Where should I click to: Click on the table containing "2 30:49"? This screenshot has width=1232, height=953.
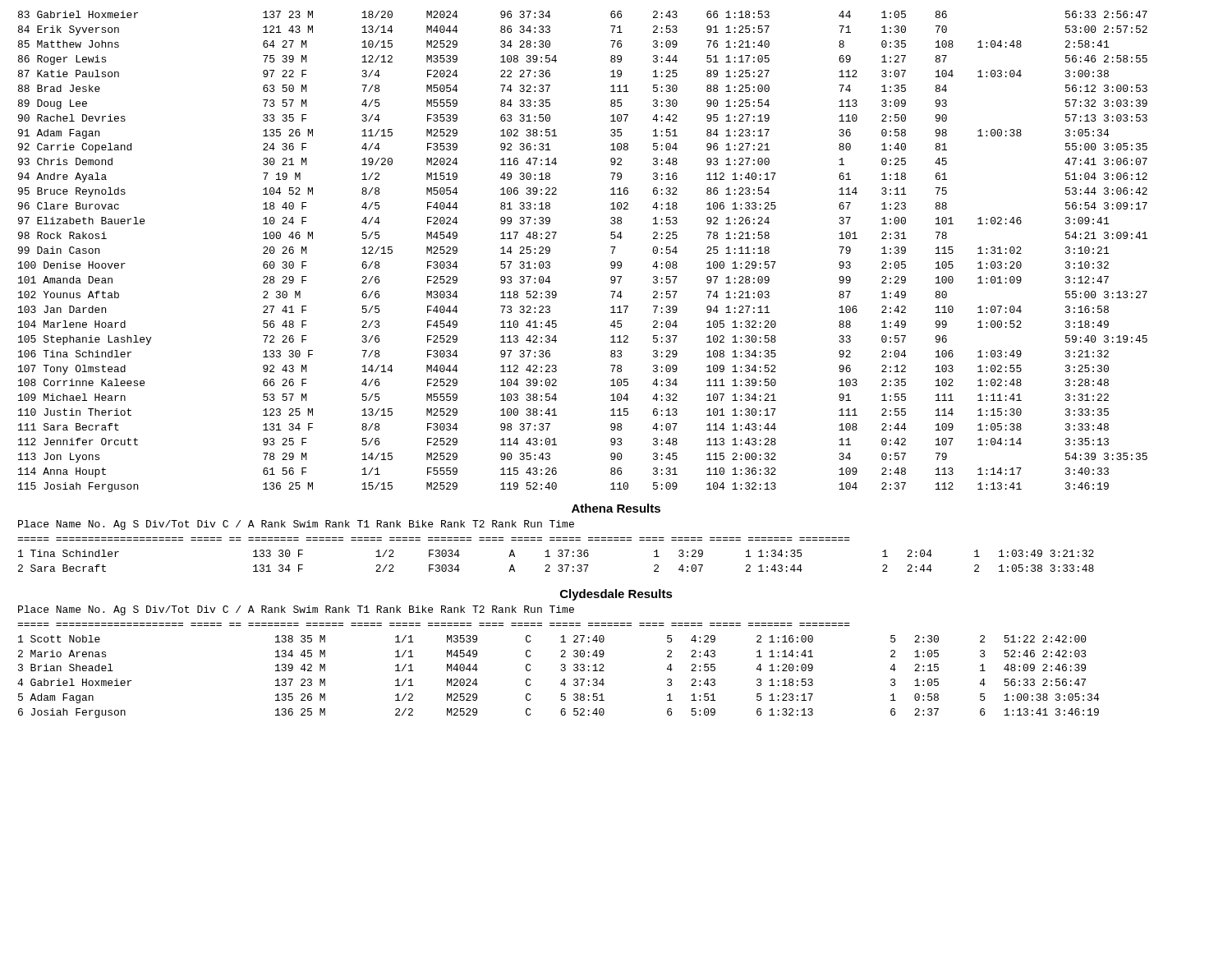616,662
